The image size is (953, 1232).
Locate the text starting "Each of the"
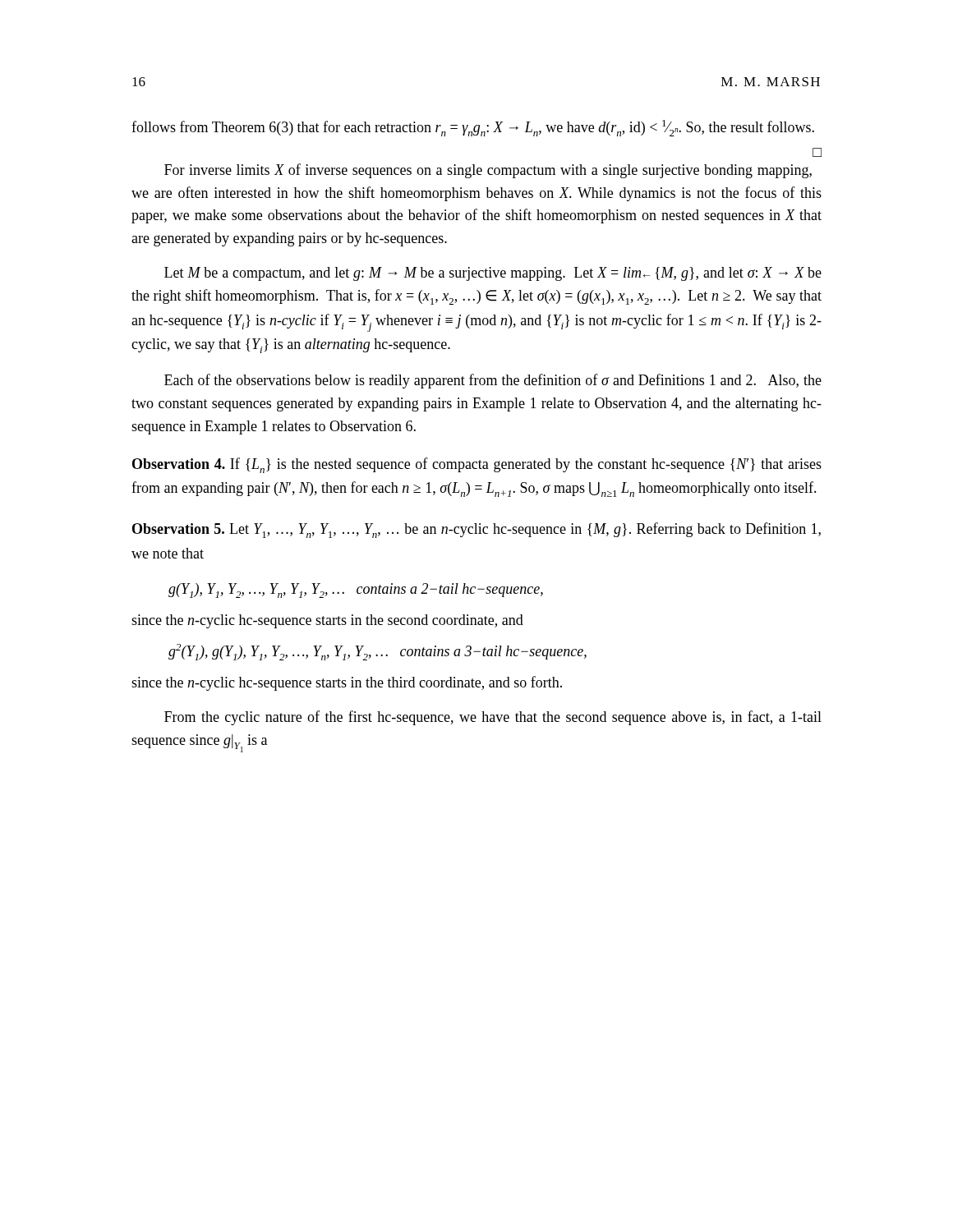(x=476, y=404)
